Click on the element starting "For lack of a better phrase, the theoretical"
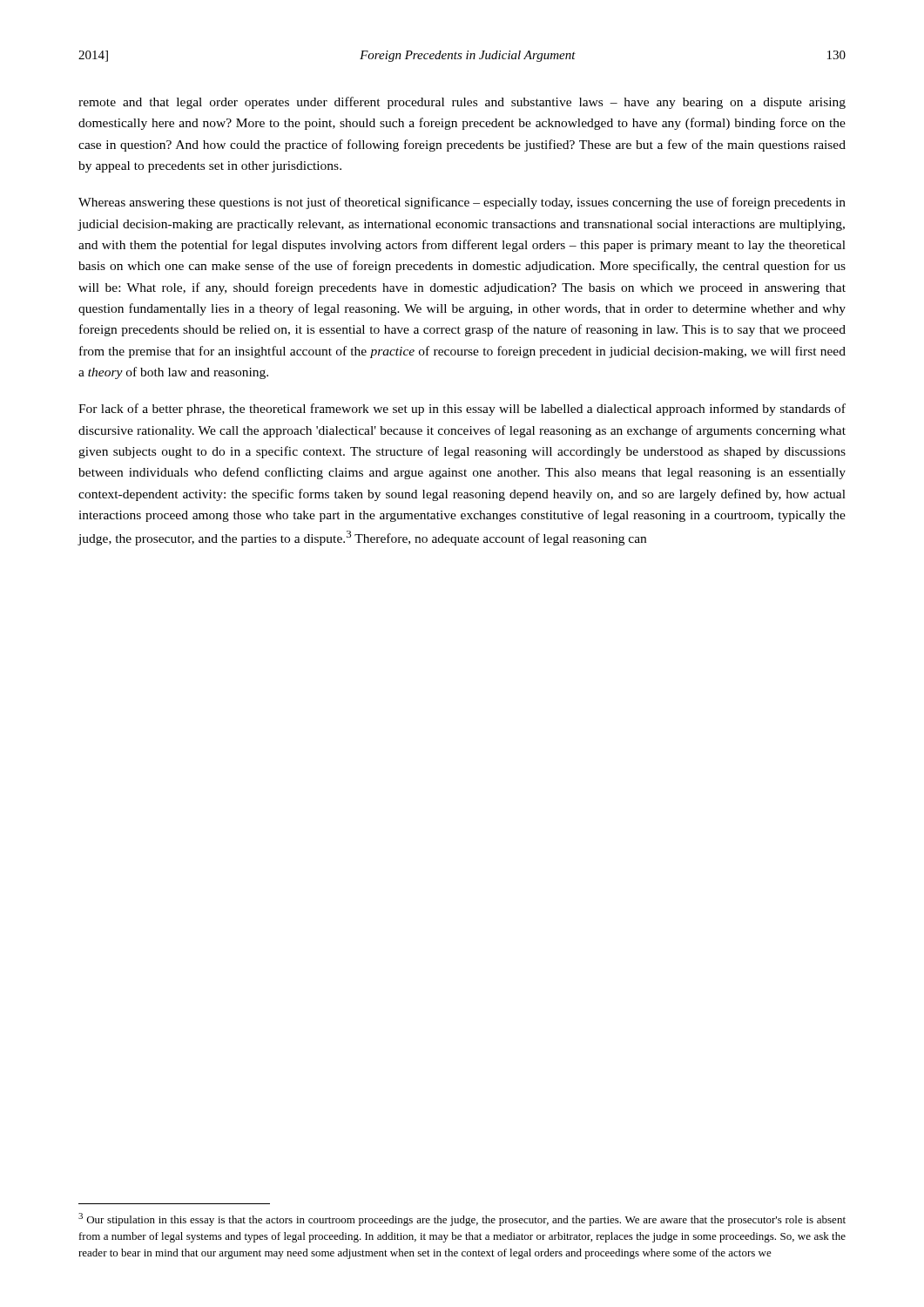This screenshot has width=924, height=1307. [x=462, y=473]
